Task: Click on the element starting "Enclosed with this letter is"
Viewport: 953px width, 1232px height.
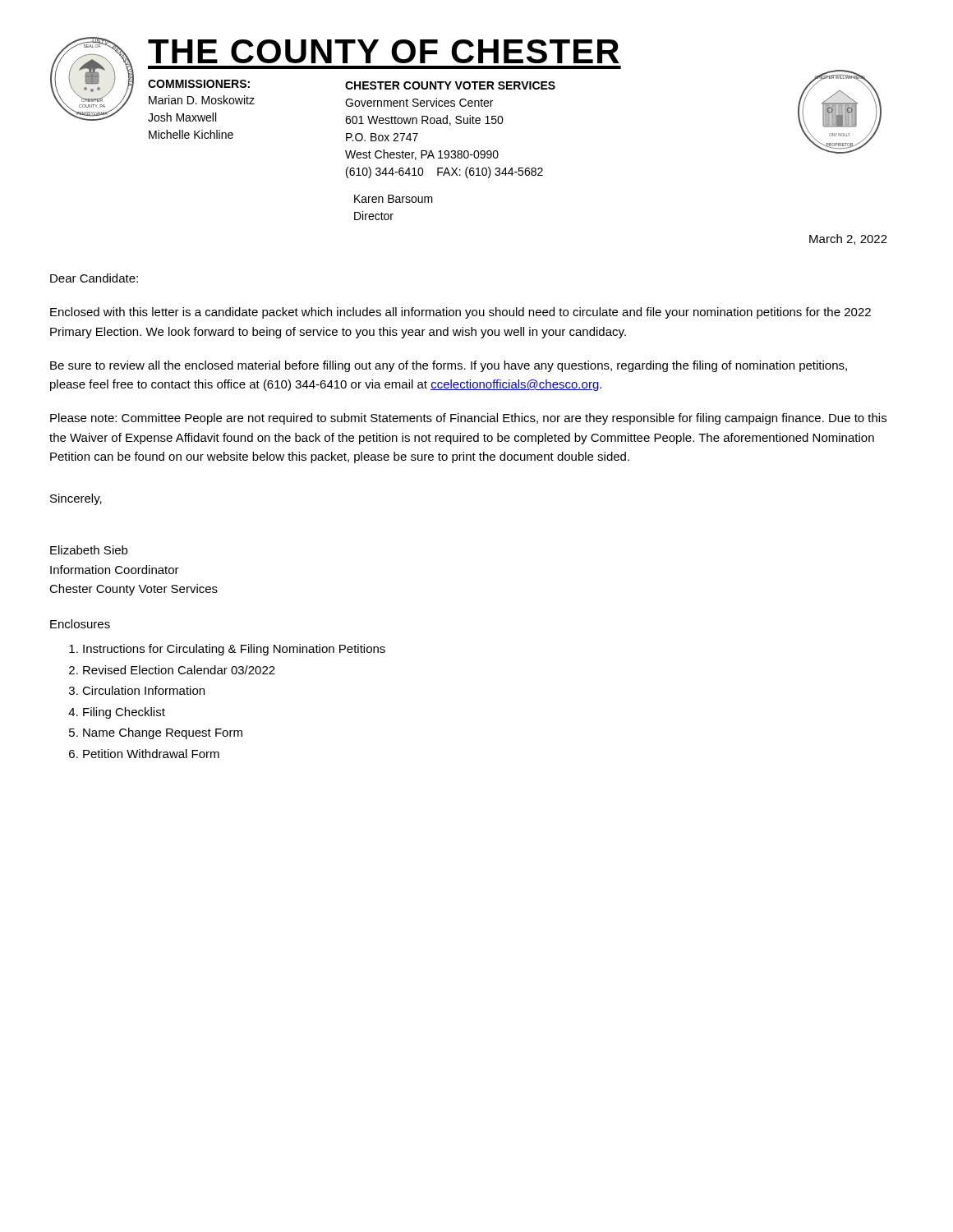Action: coord(468,322)
